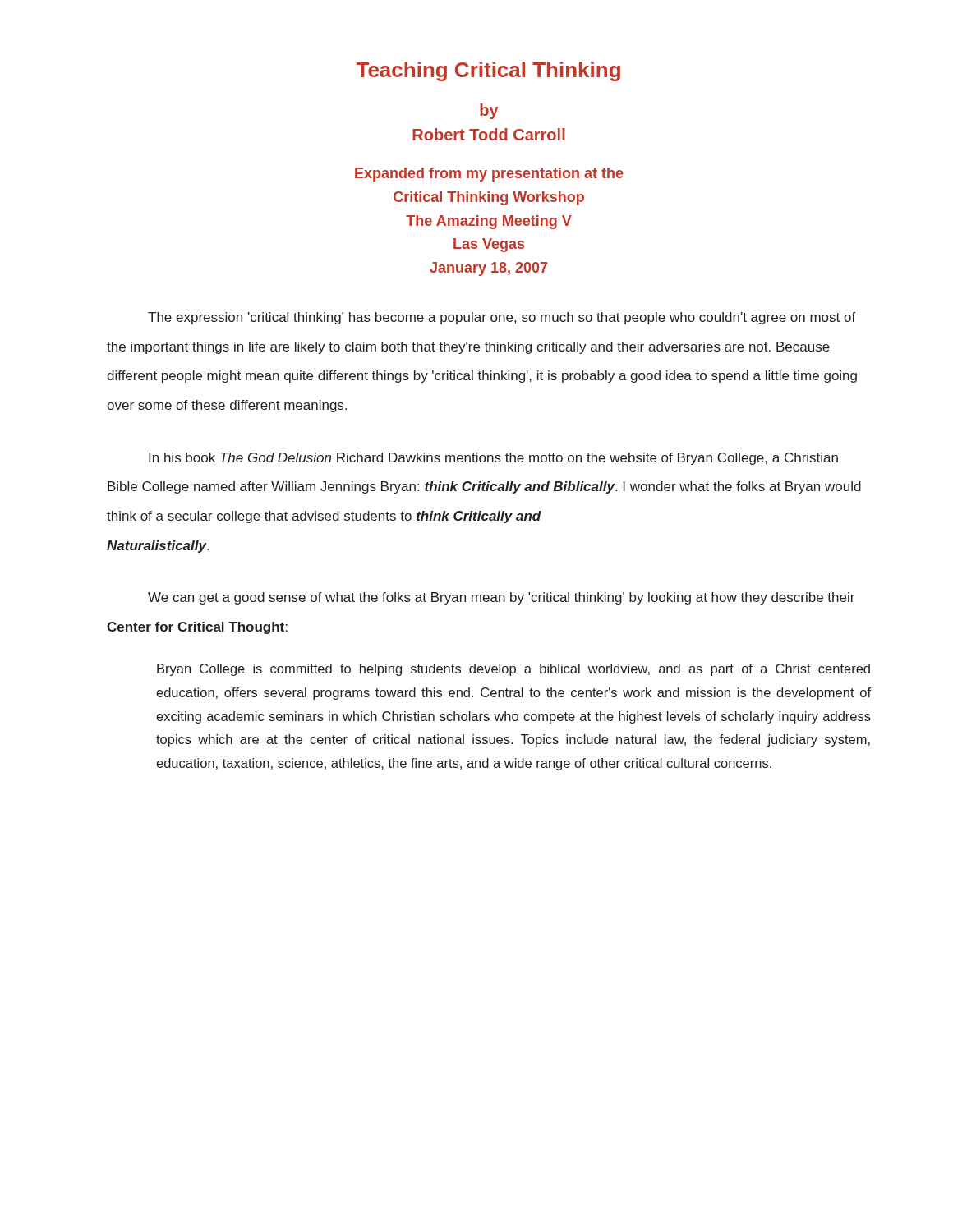The width and height of the screenshot is (953, 1232).
Task: Locate the block starting "In his book The God Delusion Richard"
Action: coord(489,502)
